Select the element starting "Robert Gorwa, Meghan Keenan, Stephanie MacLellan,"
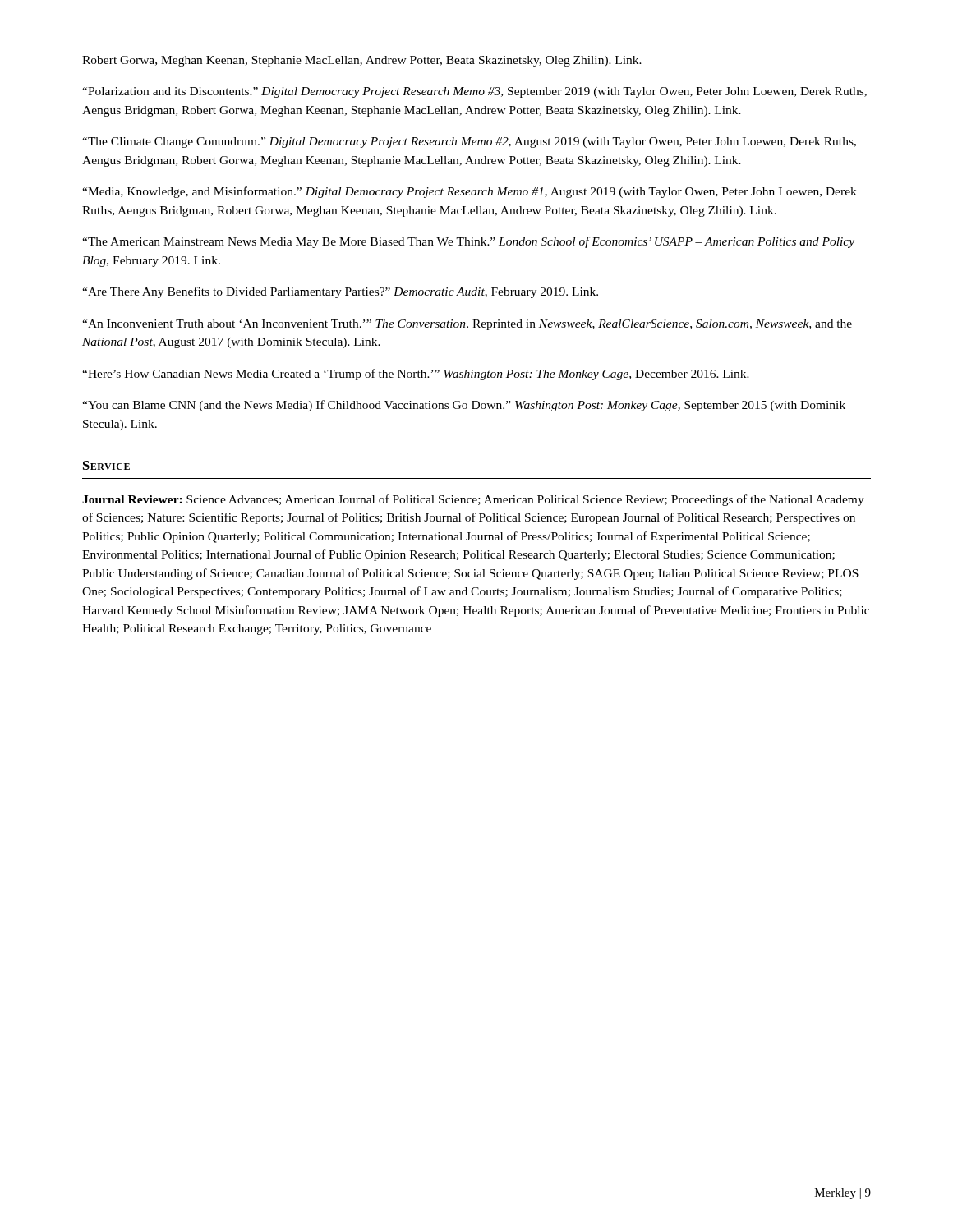This screenshot has height=1232, width=953. tap(362, 60)
